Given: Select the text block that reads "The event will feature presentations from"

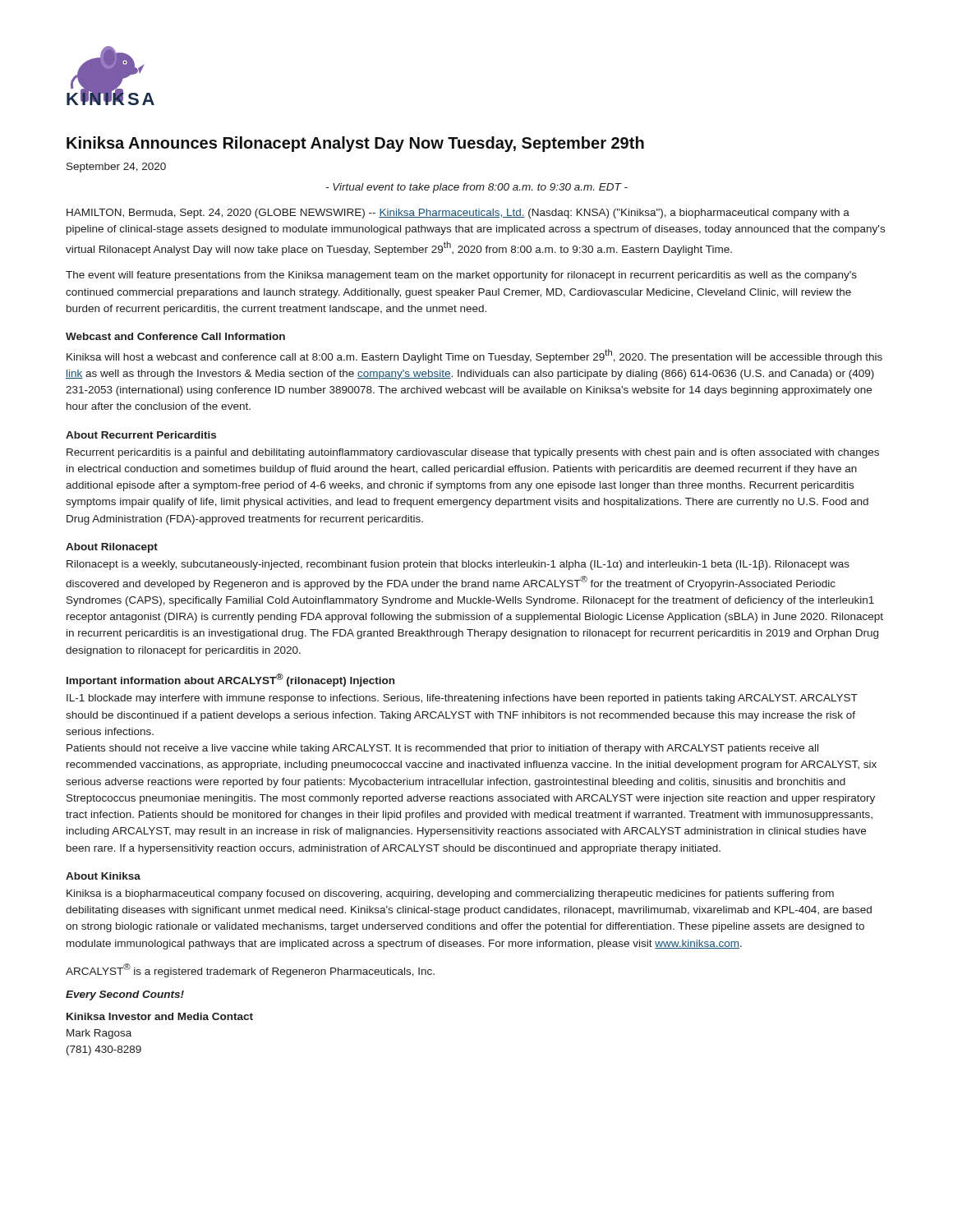Looking at the screenshot, I should 461,292.
